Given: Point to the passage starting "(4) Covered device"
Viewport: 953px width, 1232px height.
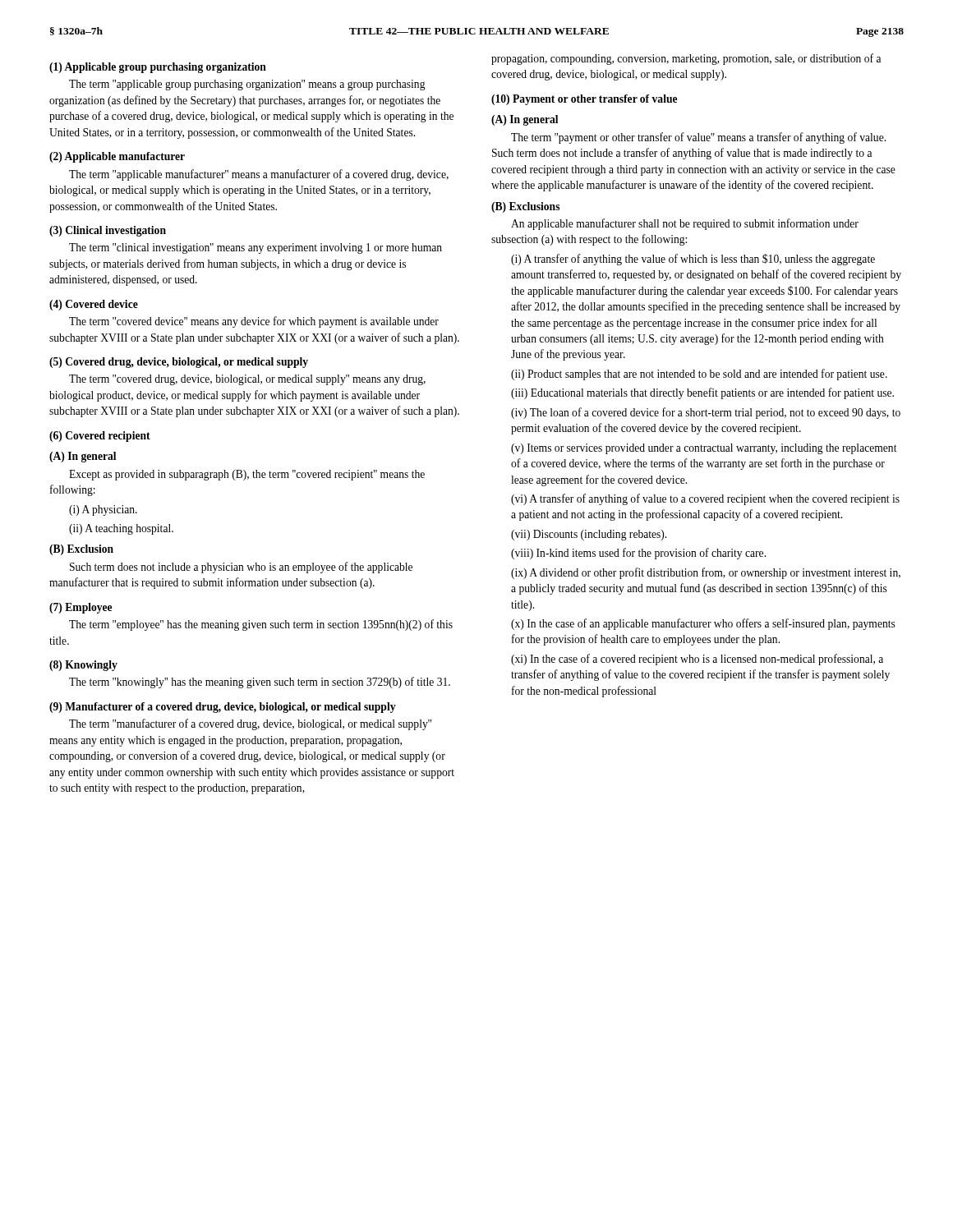Looking at the screenshot, I should pyautogui.click(x=94, y=304).
